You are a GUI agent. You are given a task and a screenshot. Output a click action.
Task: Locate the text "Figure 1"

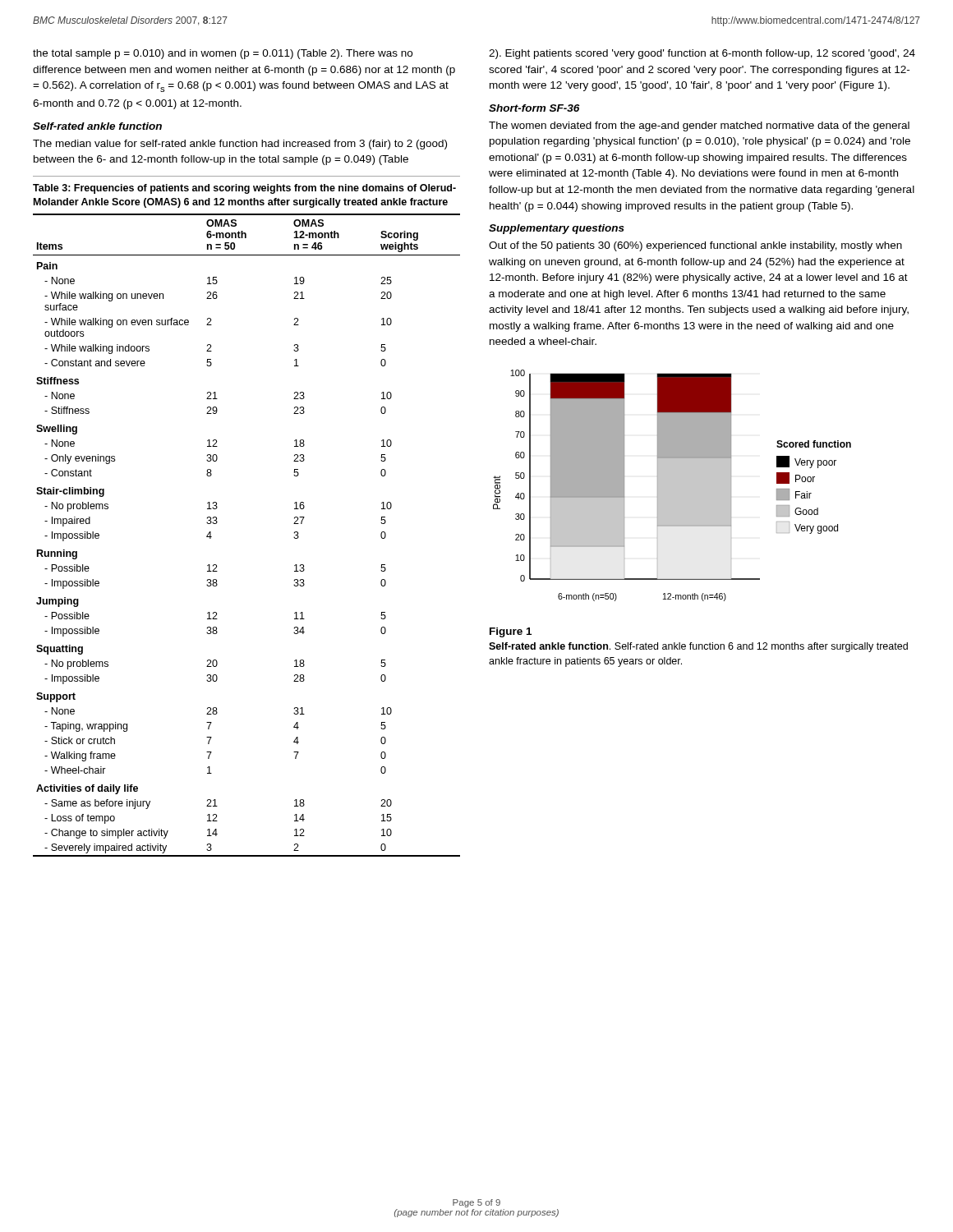point(510,631)
